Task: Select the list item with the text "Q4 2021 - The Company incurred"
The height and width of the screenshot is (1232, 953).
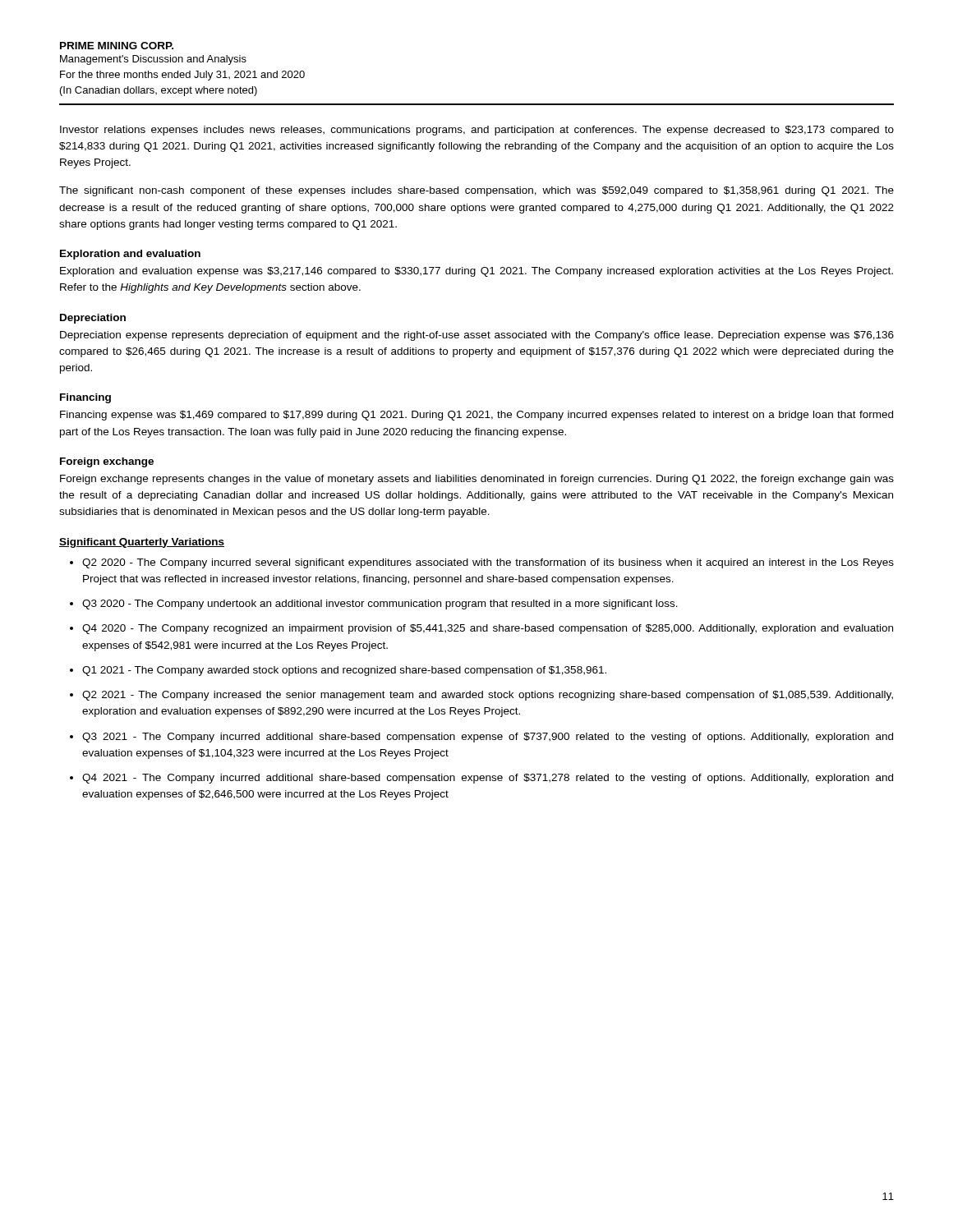Action: coord(488,786)
